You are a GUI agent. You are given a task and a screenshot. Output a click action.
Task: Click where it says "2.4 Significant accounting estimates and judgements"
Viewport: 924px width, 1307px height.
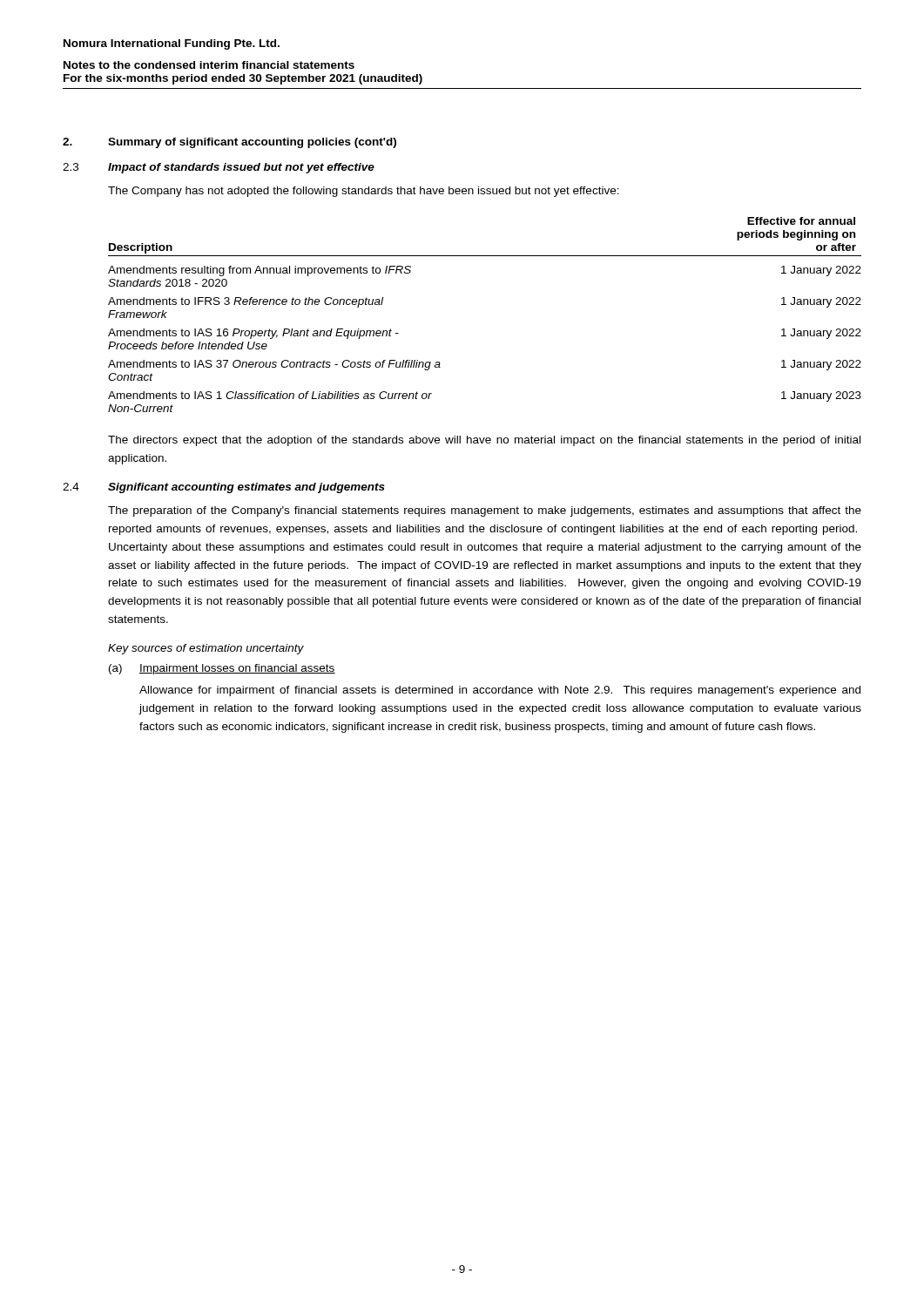click(224, 486)
